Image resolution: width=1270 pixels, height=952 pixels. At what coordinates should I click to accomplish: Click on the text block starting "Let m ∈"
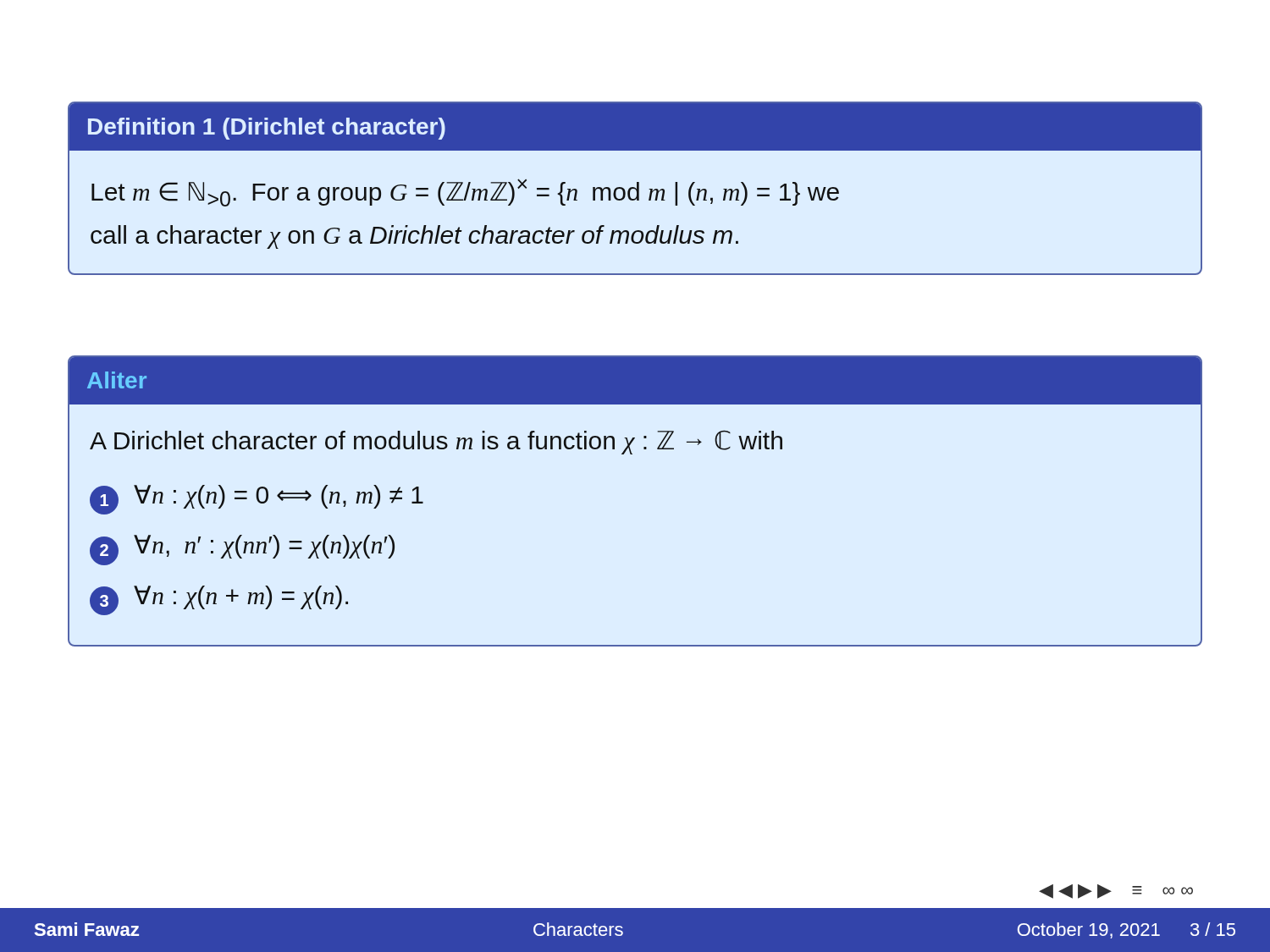click(x=465, y=210)
